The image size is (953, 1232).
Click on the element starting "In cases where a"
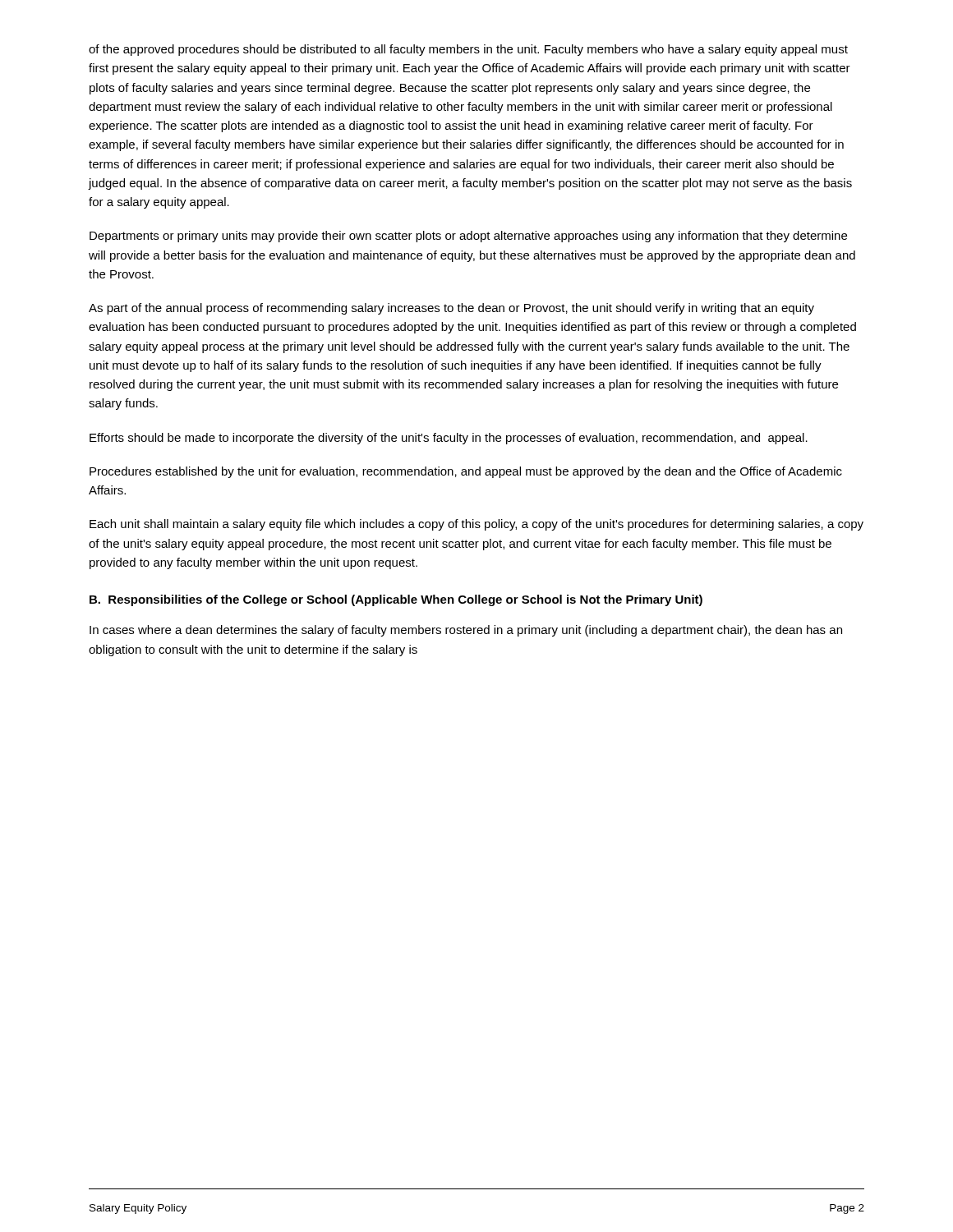point(466,639)
